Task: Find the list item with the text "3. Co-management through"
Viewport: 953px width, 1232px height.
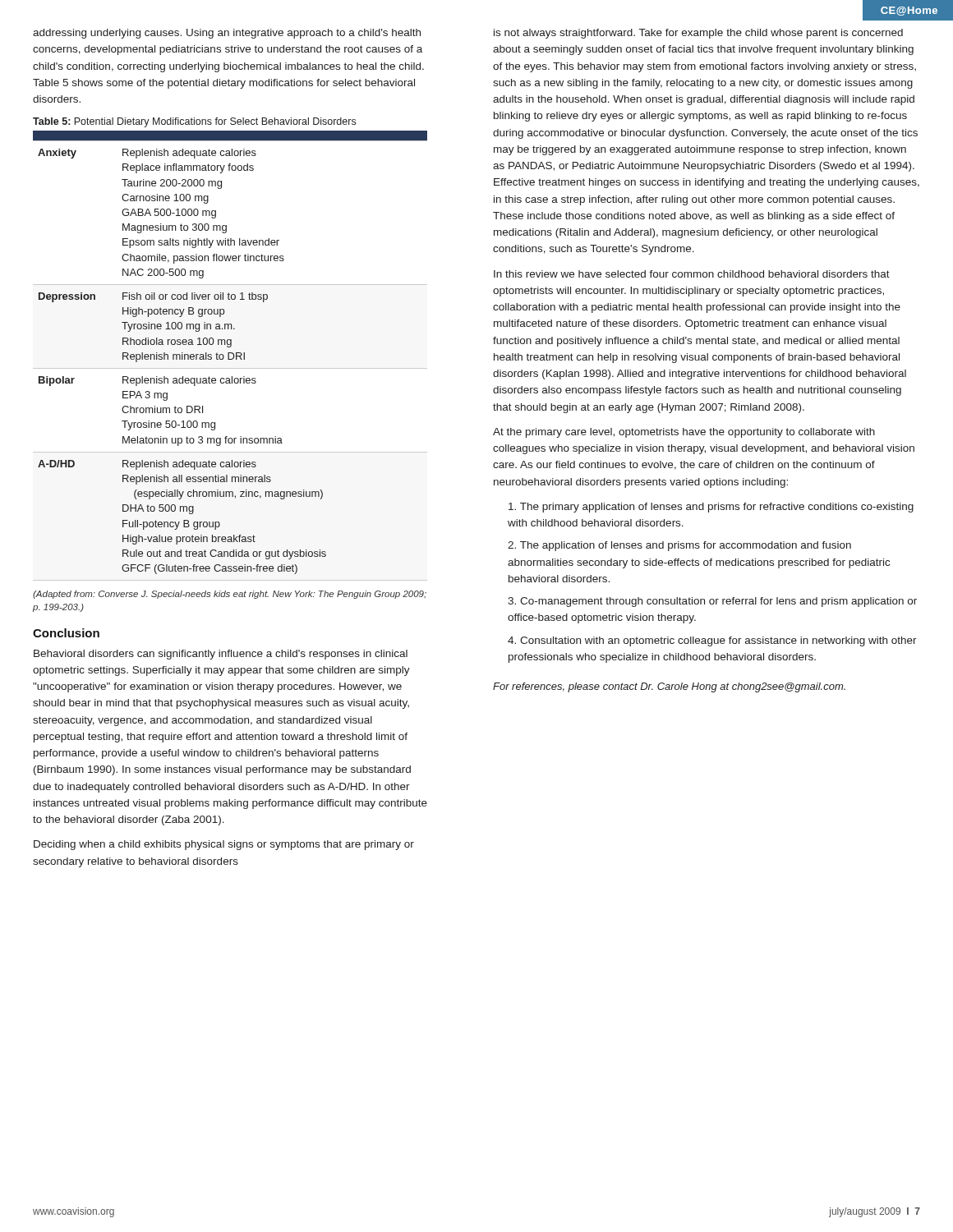Action: click(712, 609)
